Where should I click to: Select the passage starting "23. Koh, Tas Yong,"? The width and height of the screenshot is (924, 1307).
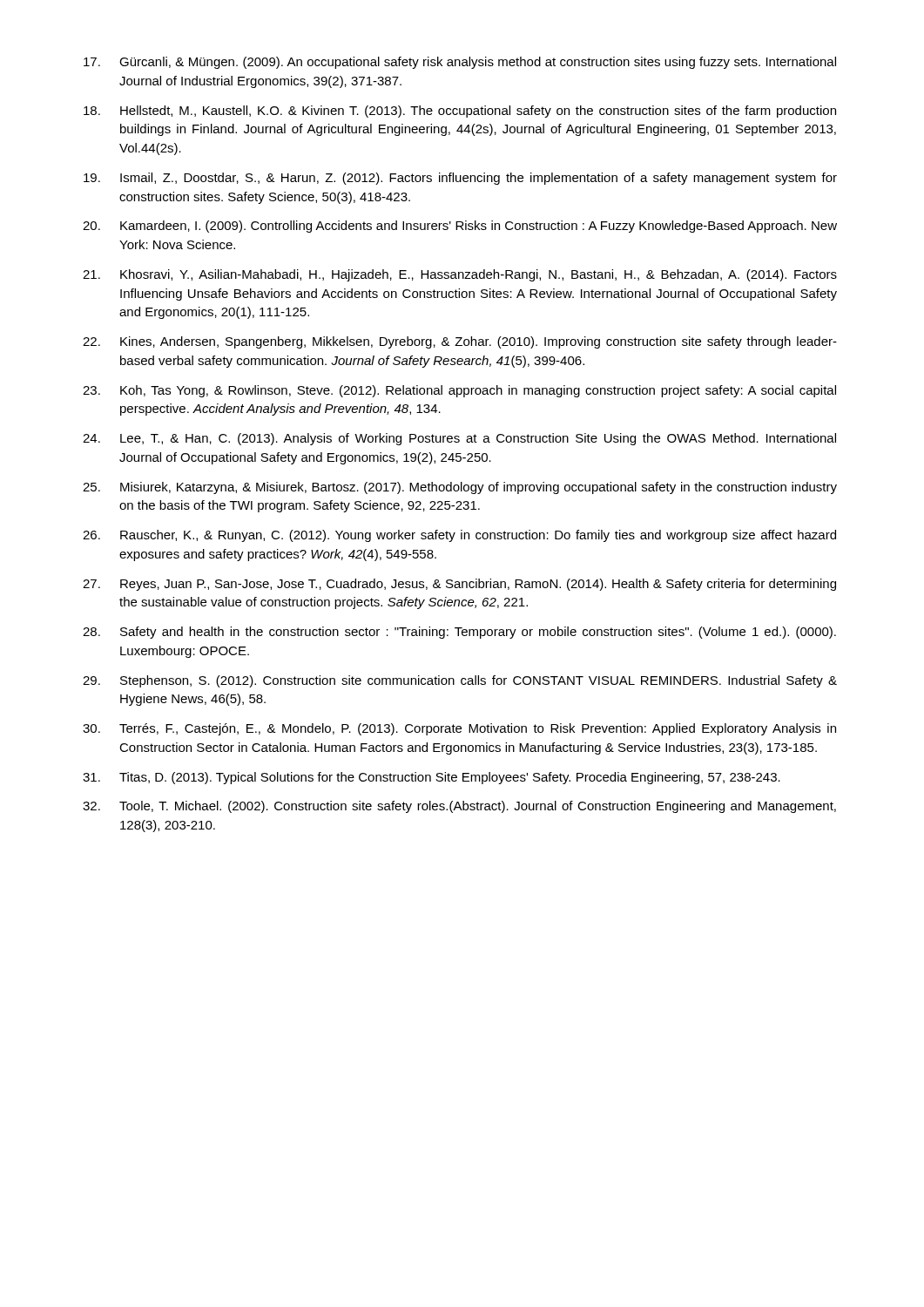pyautogui.click(x=460, y=399)
